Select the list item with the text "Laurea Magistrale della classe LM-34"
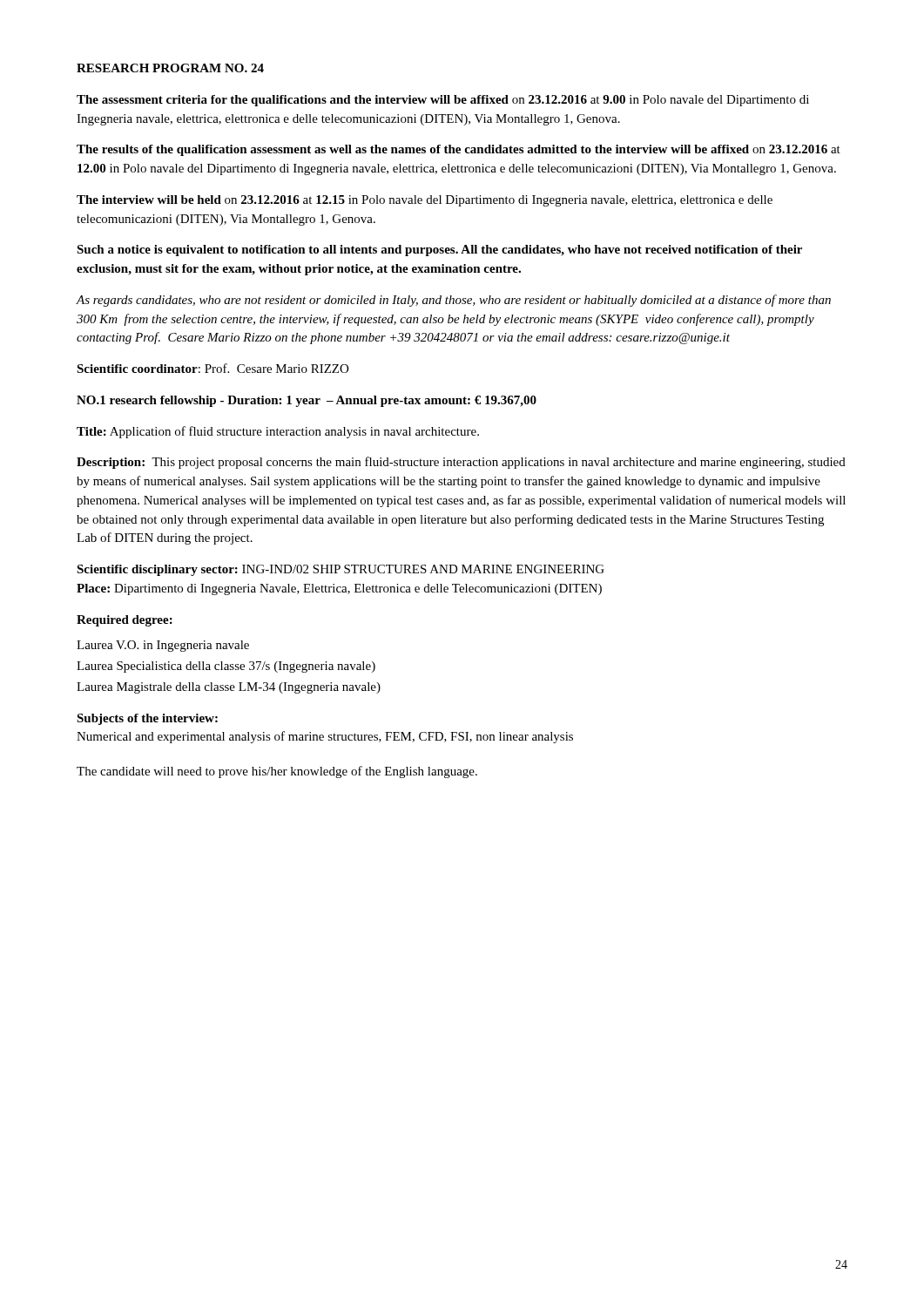Viewport: 924px width, 1307px height. 229,686
